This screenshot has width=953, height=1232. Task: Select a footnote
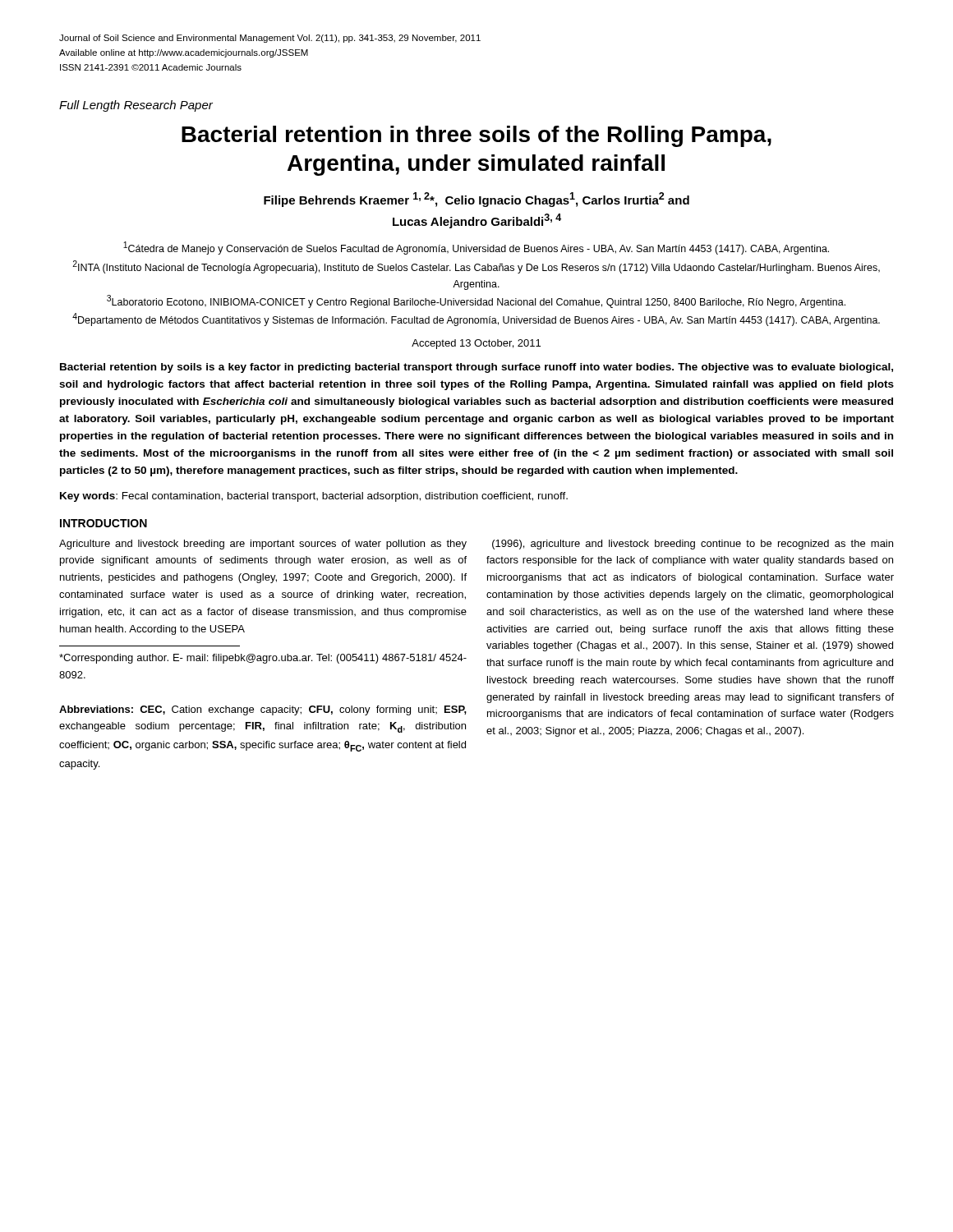coord(263,708)
